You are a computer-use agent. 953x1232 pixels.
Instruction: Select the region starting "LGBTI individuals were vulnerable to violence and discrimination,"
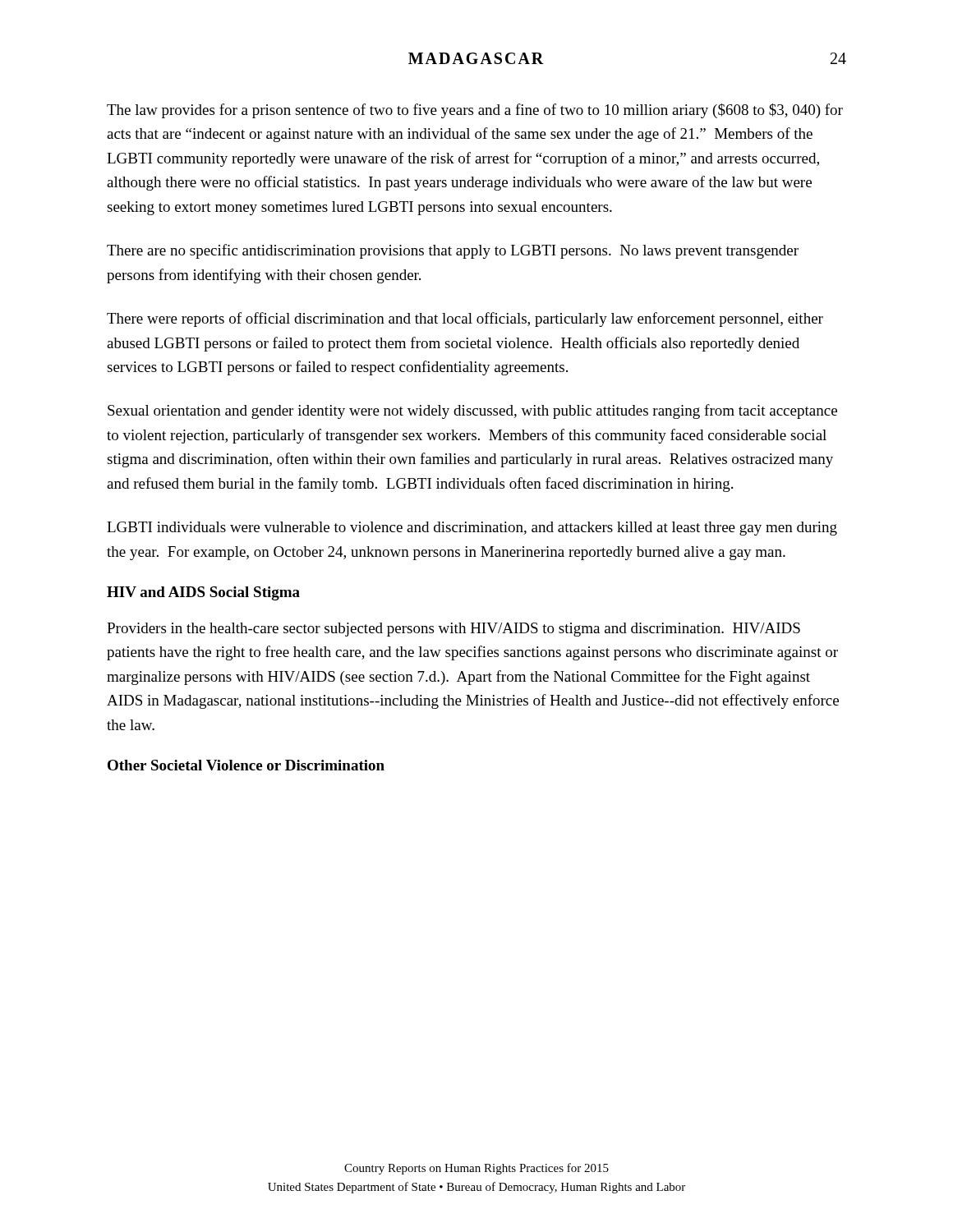tap(472, 539)
